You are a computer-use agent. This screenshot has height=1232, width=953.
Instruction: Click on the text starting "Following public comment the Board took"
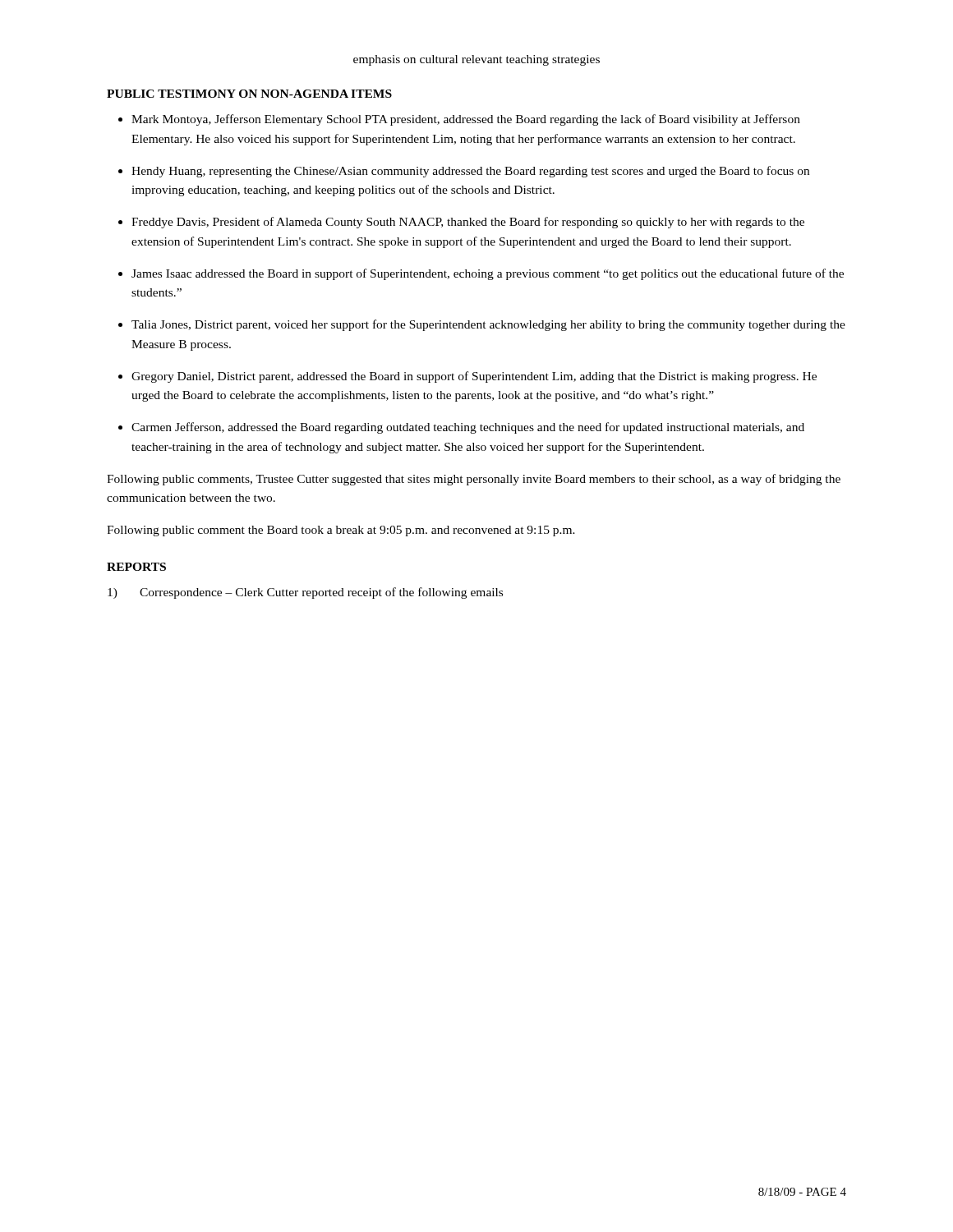coord(341,530)
